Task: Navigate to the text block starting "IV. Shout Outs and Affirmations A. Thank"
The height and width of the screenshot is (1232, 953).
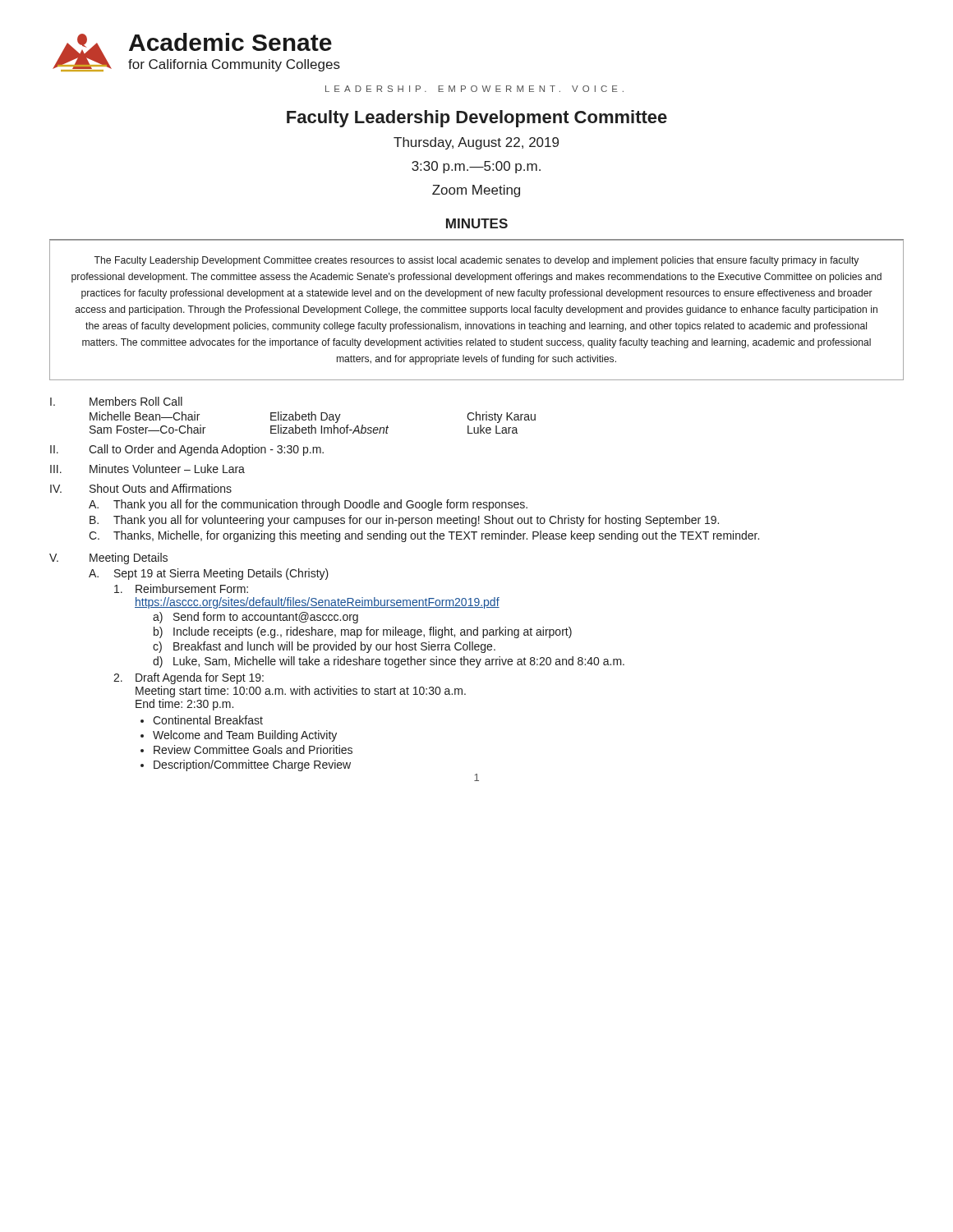Action: [x=476, y=513]
